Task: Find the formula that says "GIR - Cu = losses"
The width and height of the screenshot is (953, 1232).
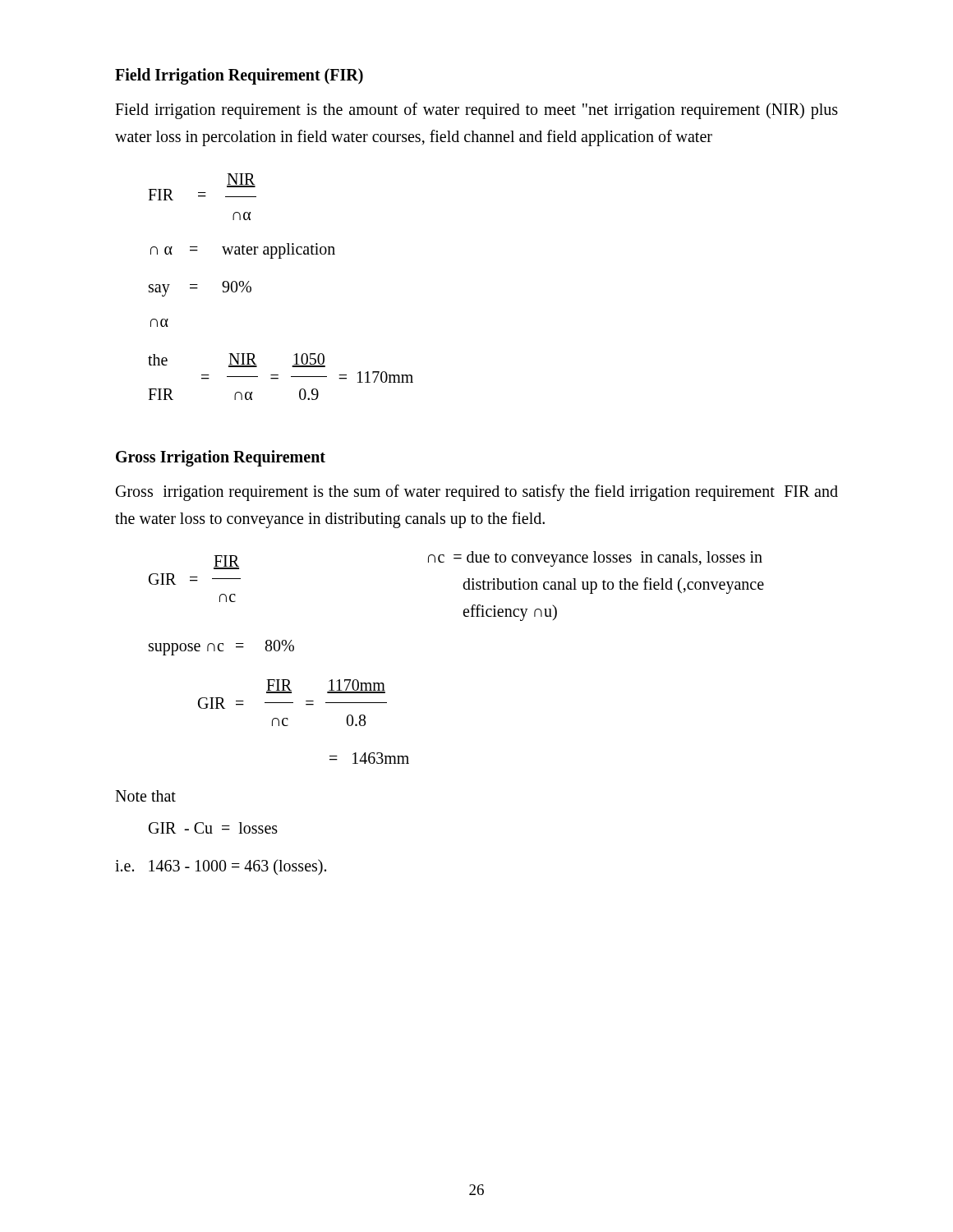Action: (x=213, y=828)
